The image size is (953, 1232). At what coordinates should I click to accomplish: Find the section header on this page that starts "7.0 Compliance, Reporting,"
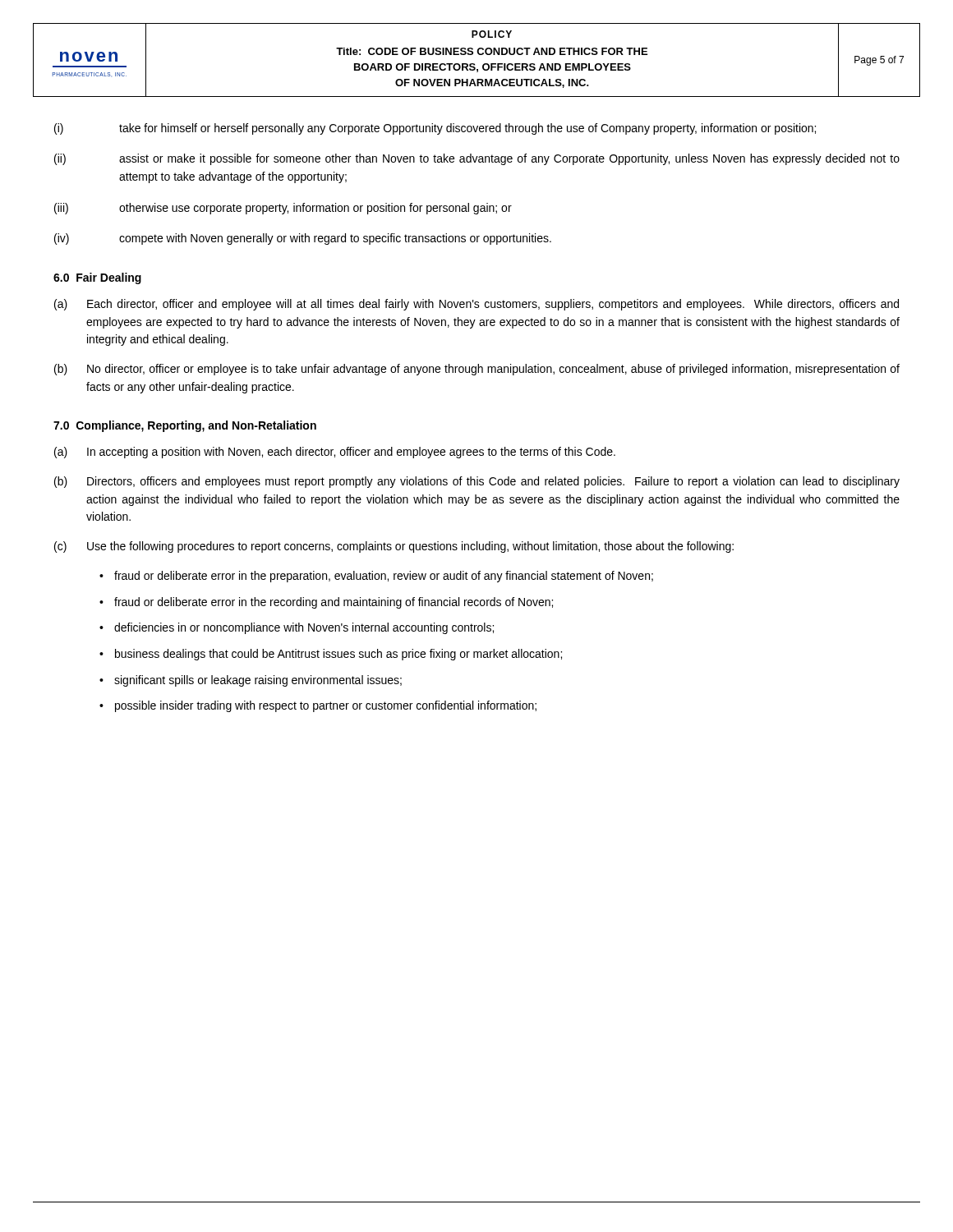click(x=185, y=426)
